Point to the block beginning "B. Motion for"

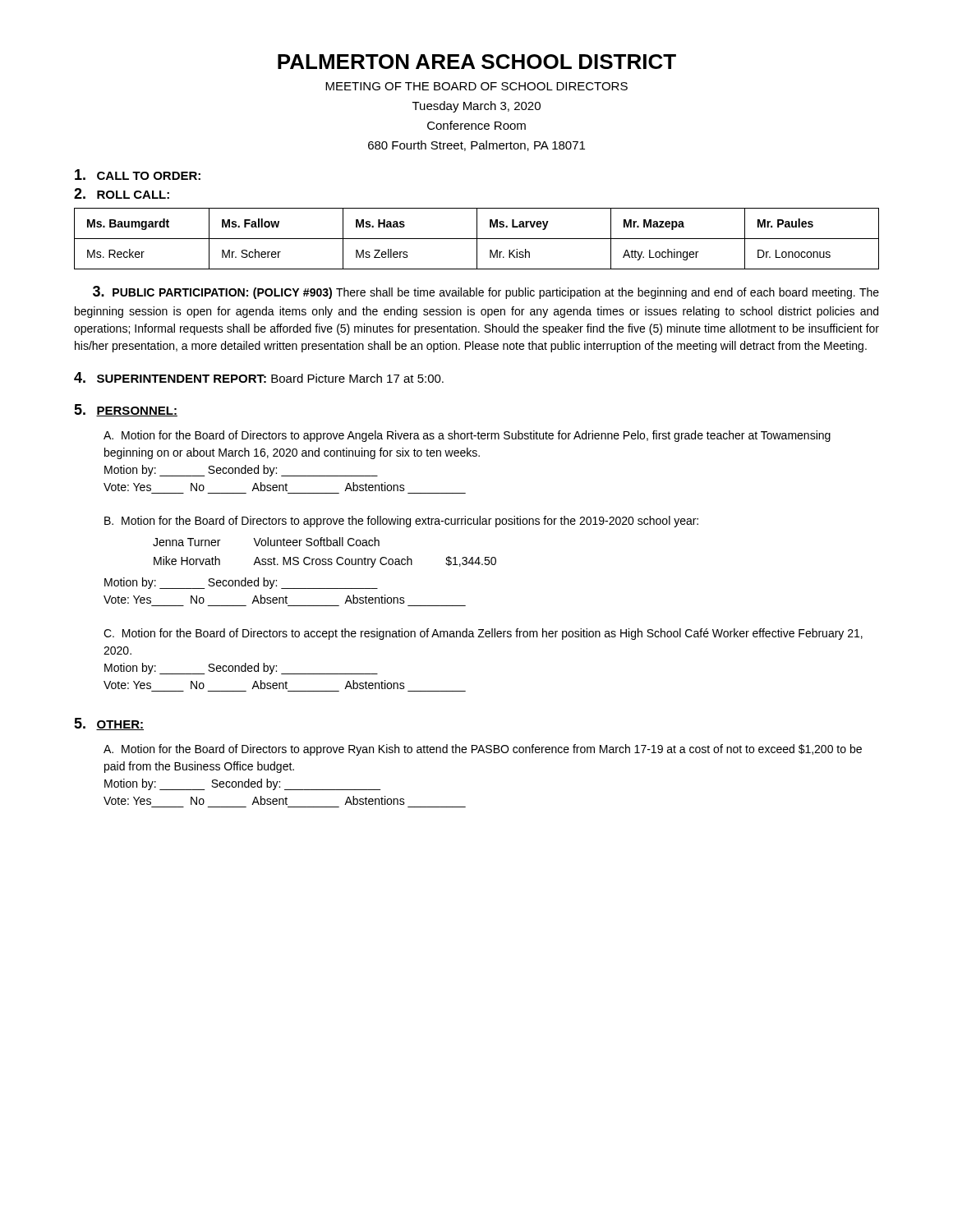[401, 560]
